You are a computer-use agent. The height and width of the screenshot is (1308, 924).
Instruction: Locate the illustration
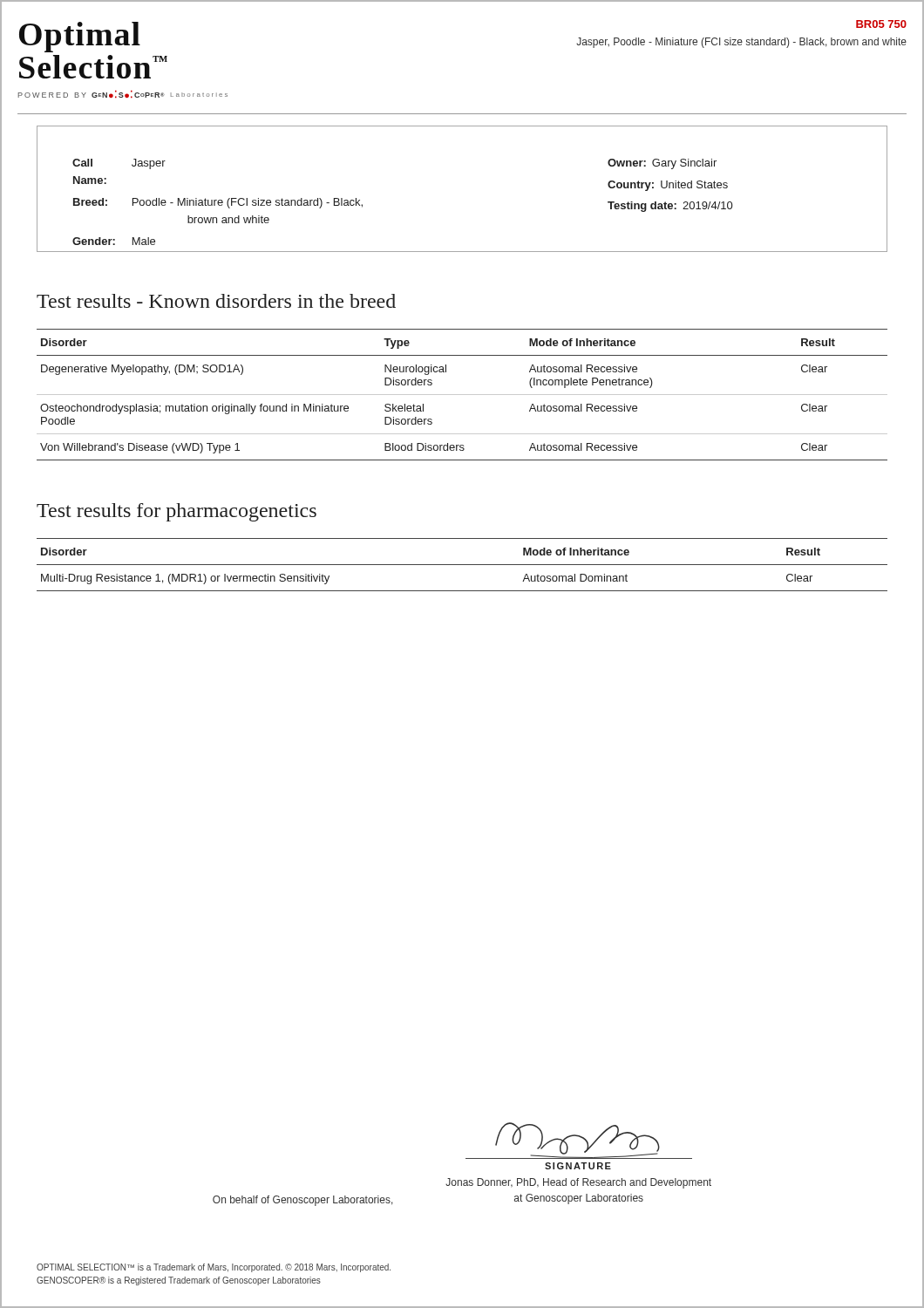point(579,1134)
